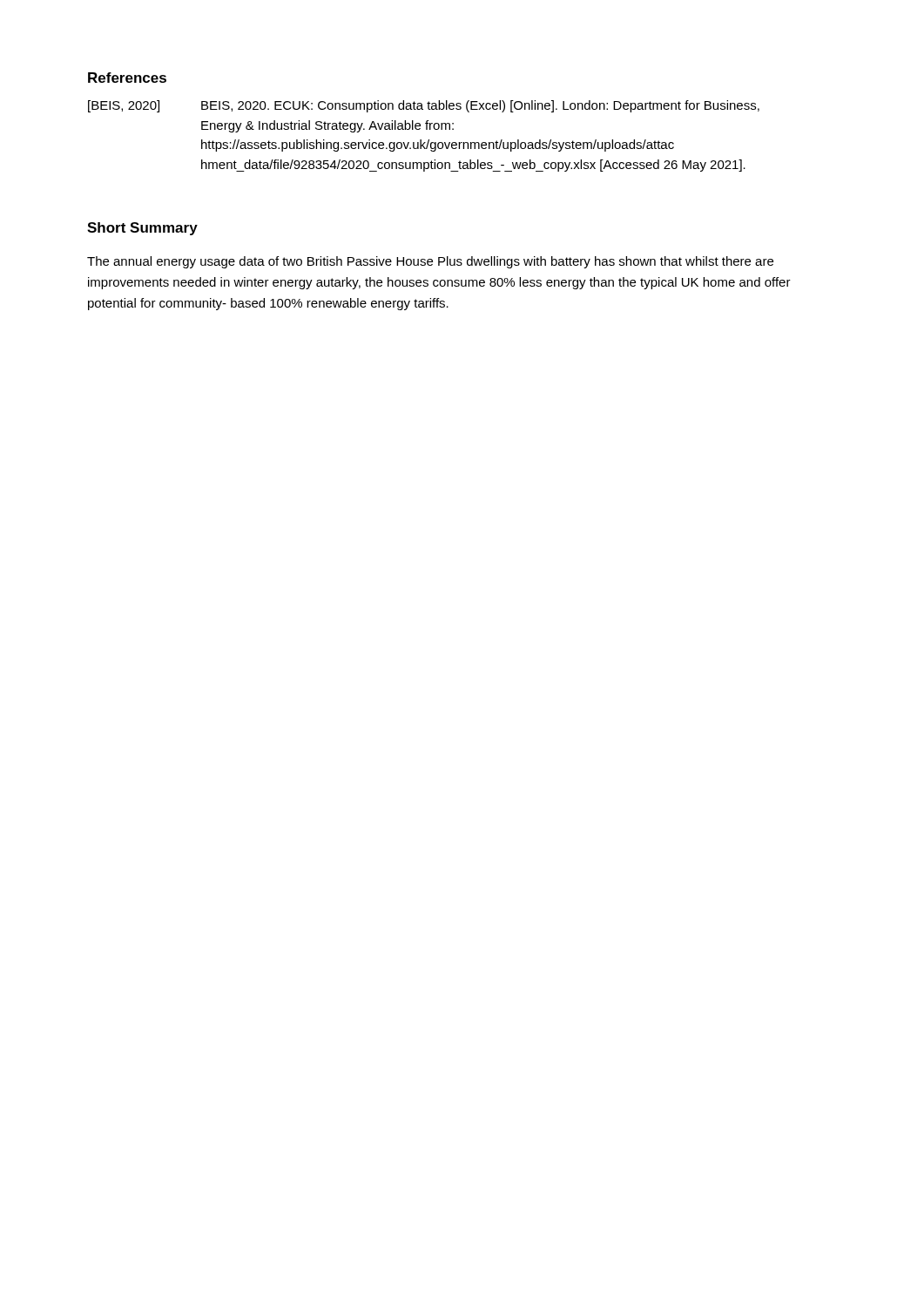The height and width of the screenshot is (1307, 924).
Task: Point to the text block starting "[BEIS, 2020] BEIS, 2020. ECUK: Consumption"
Action: [x=440, y=135]
